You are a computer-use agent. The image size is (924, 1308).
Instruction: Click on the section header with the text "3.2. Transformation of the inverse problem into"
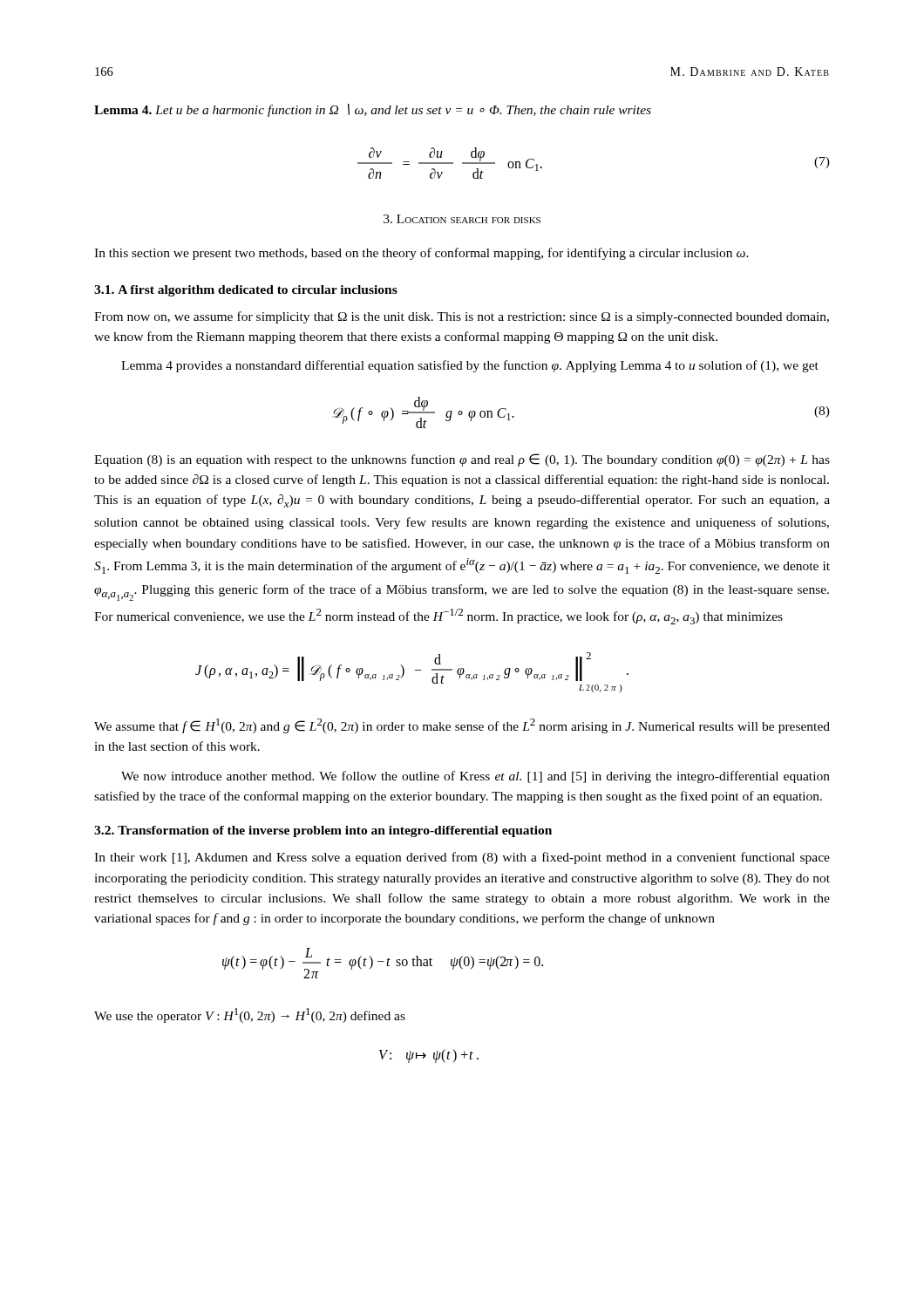point(323,830)
